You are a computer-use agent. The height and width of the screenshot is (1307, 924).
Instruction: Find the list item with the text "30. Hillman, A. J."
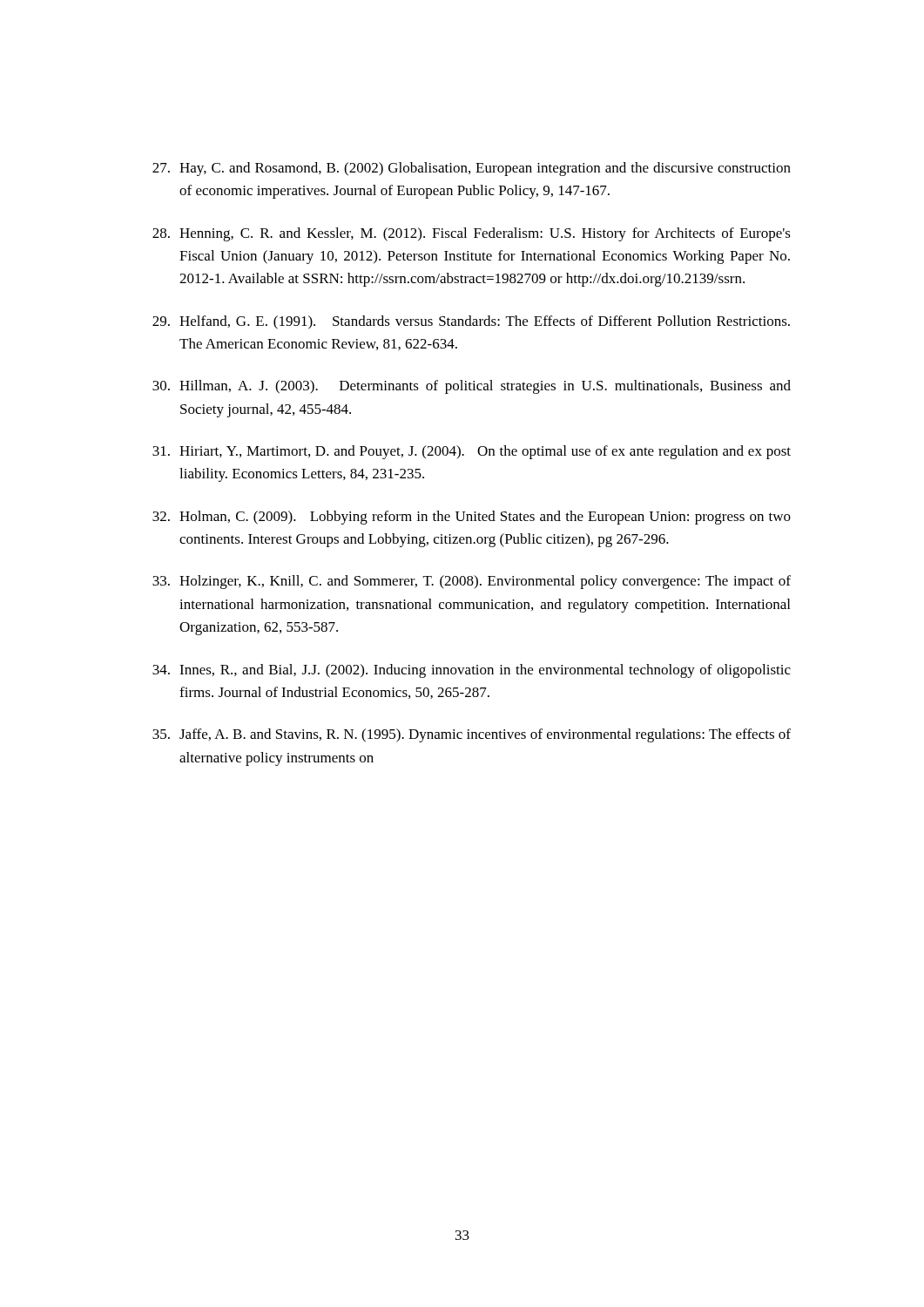[460, 398]
